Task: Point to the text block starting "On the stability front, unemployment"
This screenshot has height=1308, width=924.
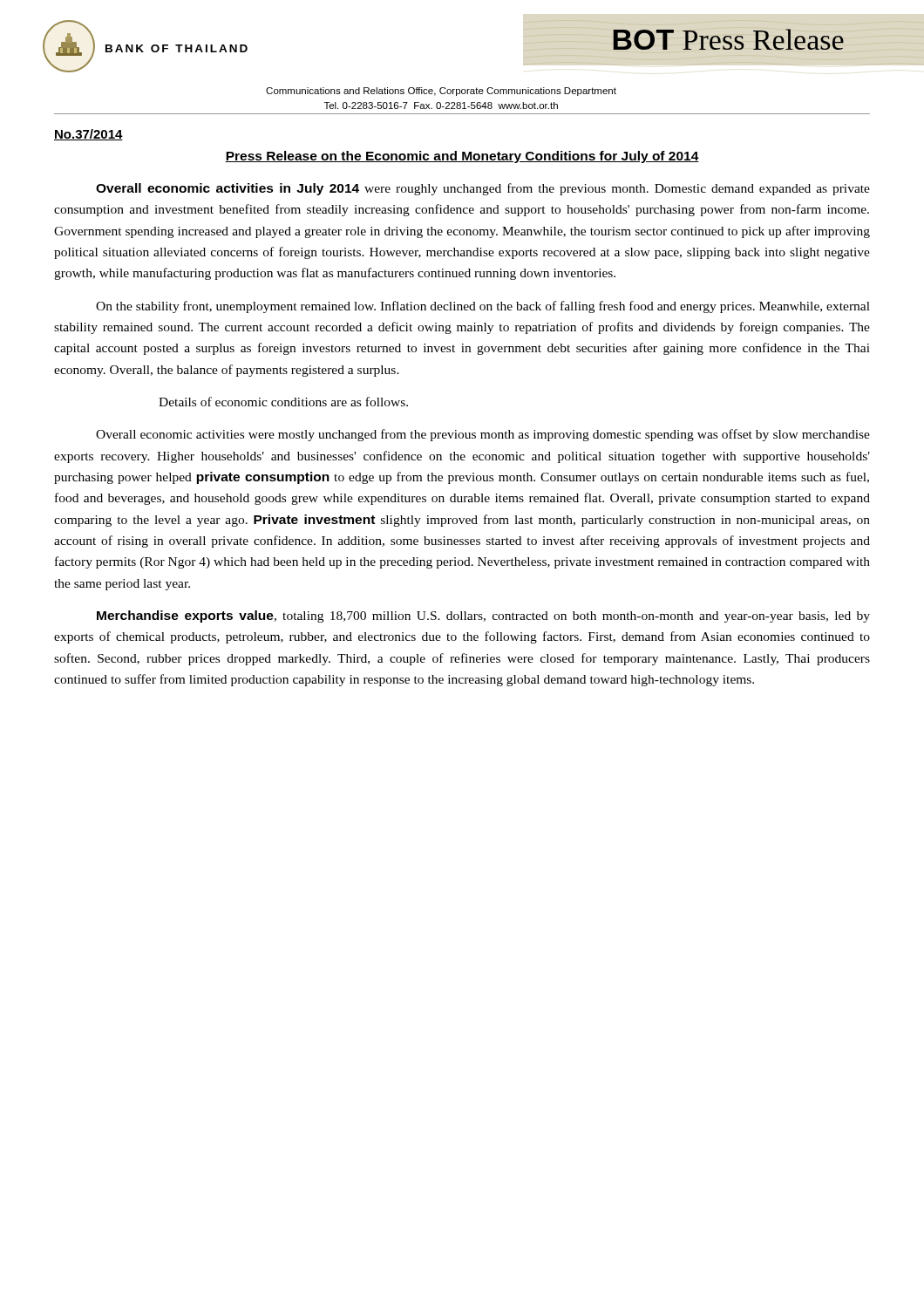Action: pyautogui.click(x=462, y=337)
